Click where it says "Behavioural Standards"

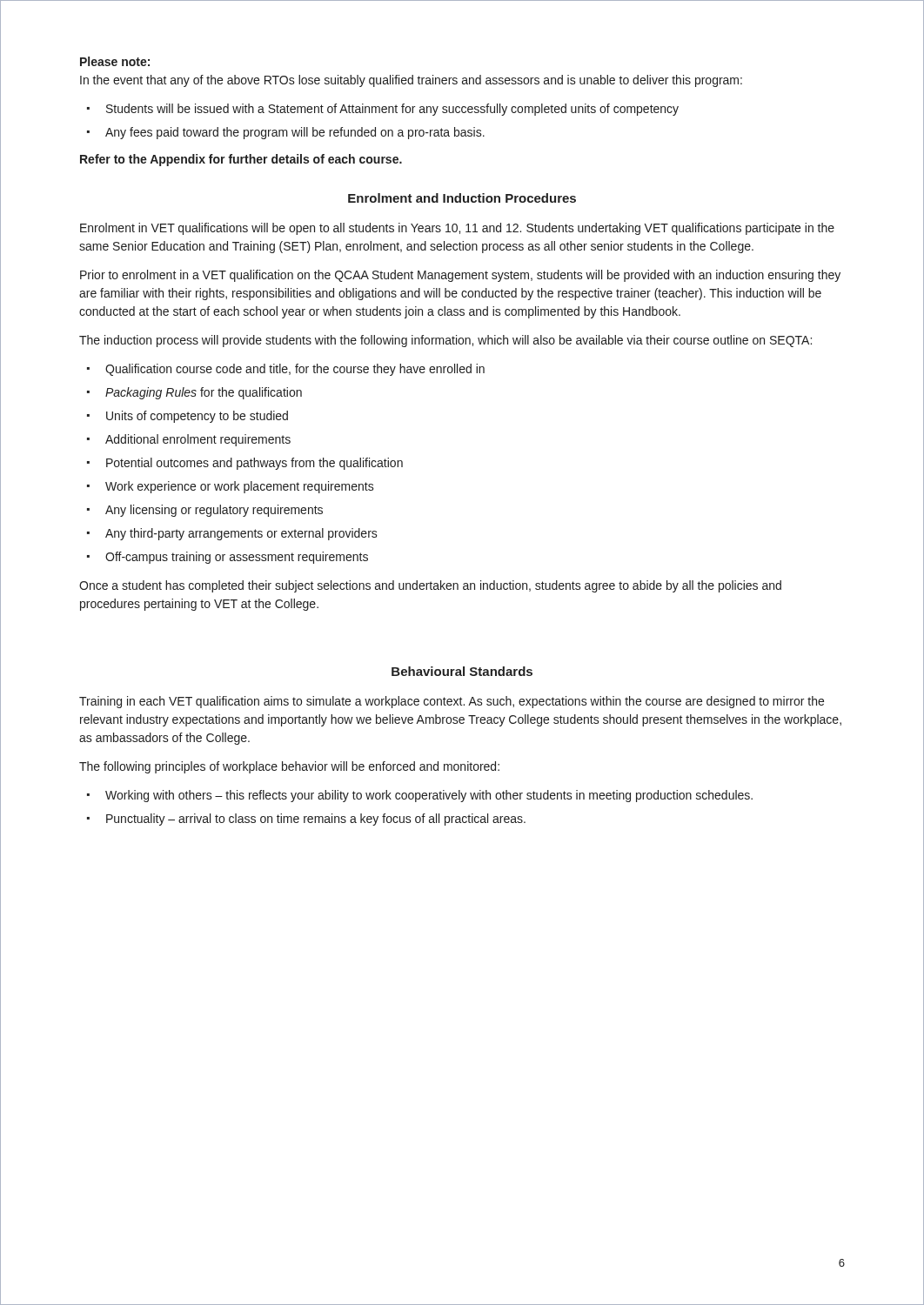click(462, 671)
